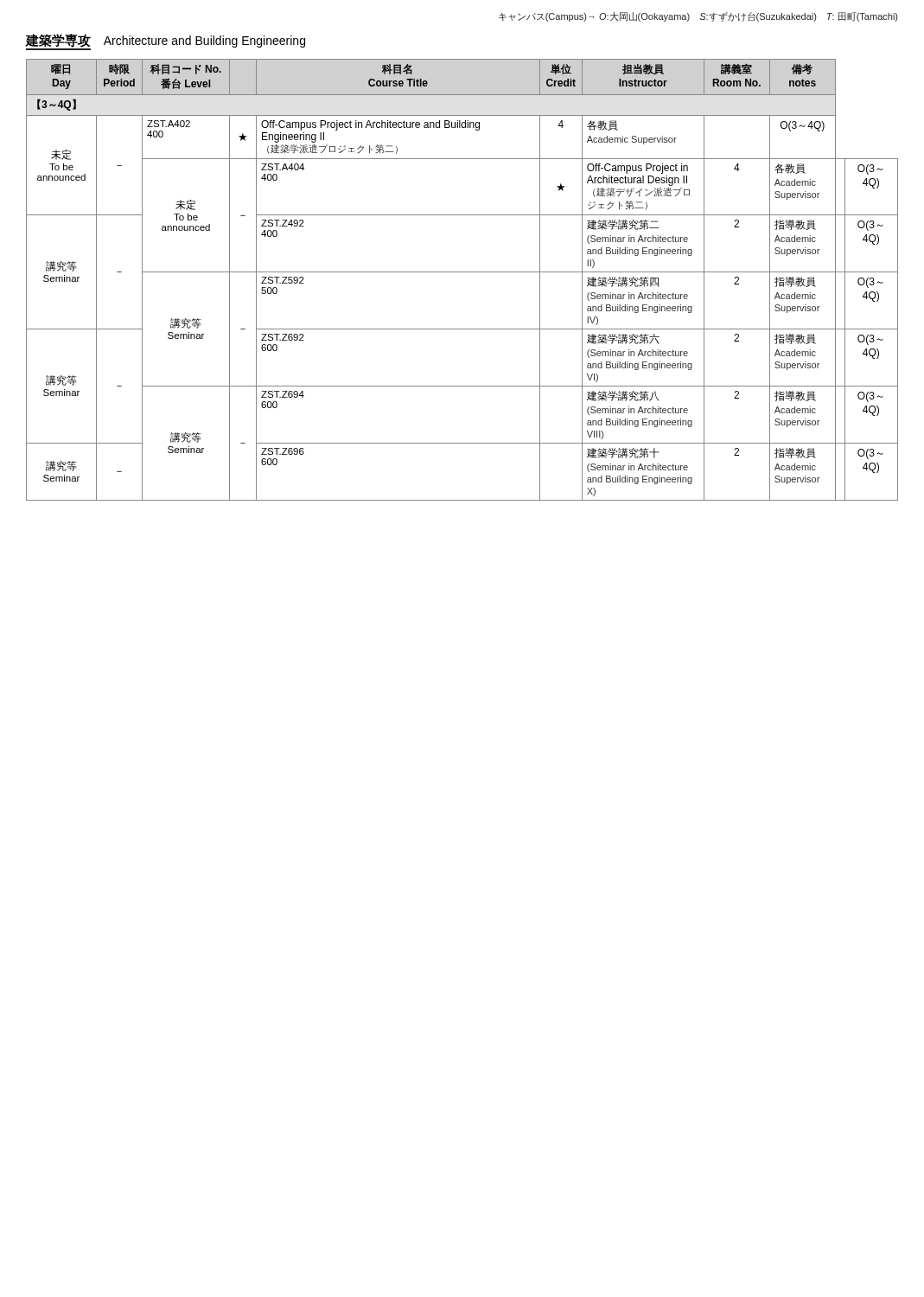Locate the table with the text "建築学講究第八 (Seminar in"
Viewport: 924px width, 1297px height.
coord(462,280)
